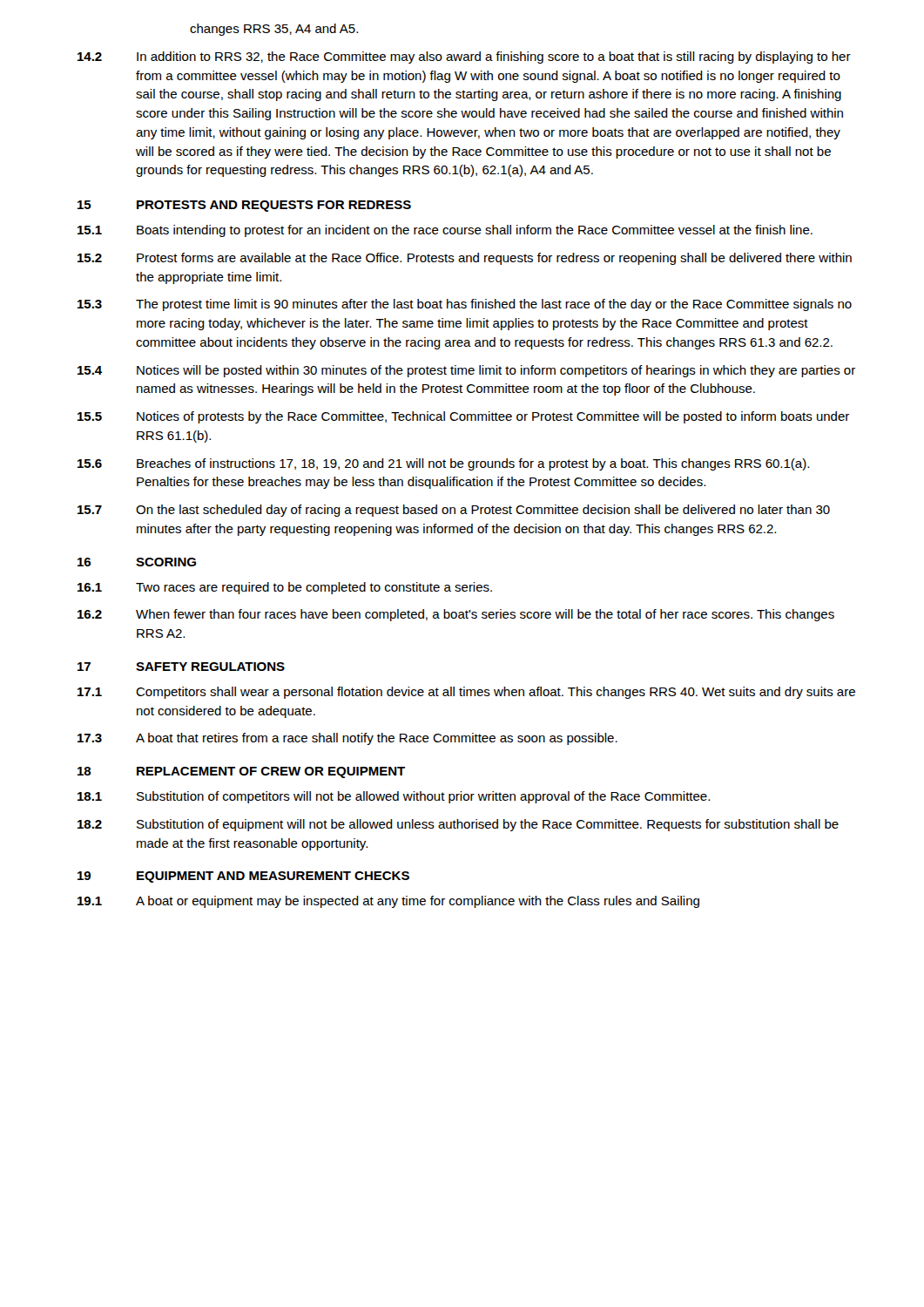Viewport: 924px width, 1307px height.
Task: Click the passage that begins "18.1 Substitution of"
Action: [469, 796]
